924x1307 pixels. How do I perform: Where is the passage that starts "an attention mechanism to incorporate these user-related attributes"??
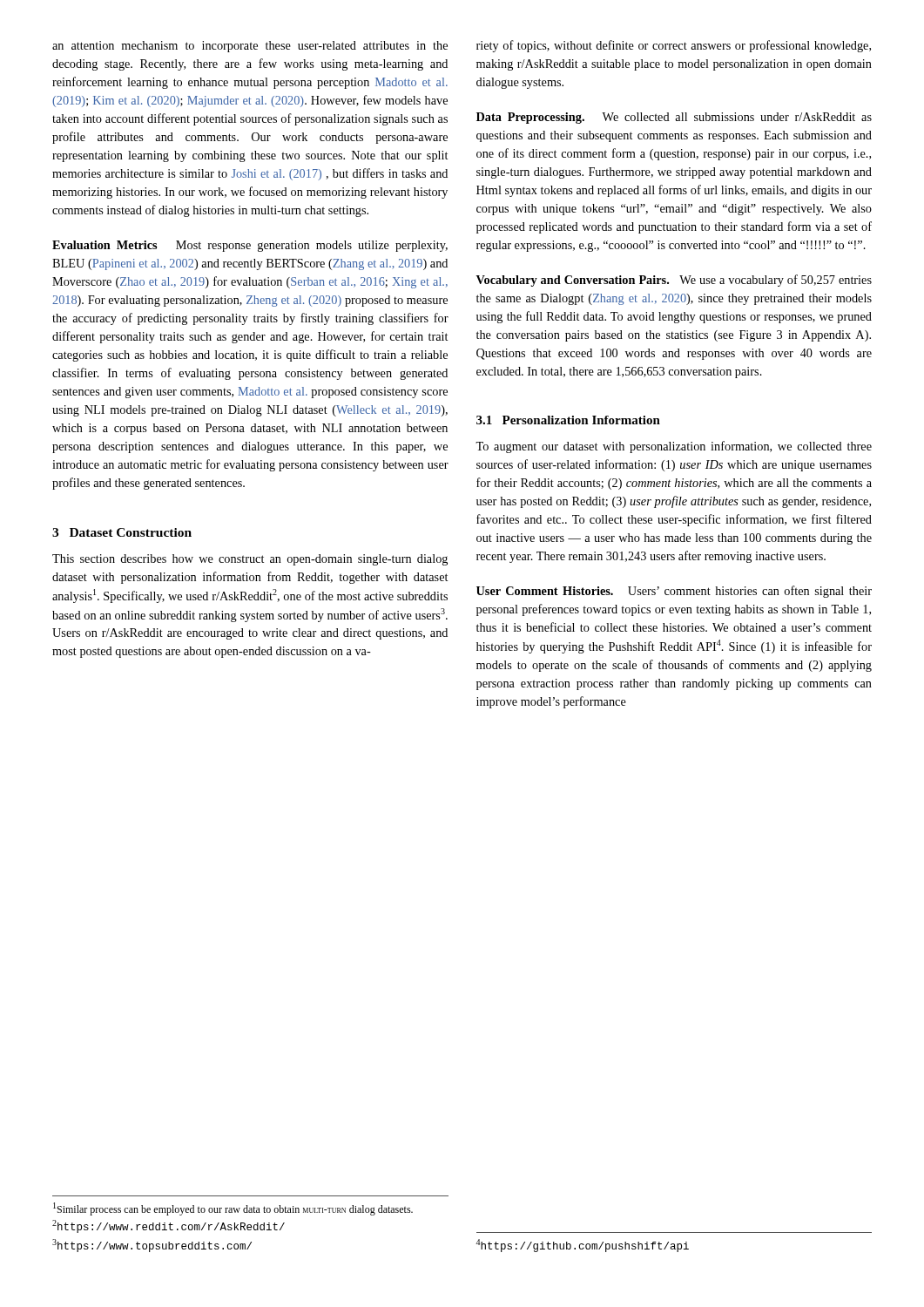pyautogui.click(x=250, y=128)
